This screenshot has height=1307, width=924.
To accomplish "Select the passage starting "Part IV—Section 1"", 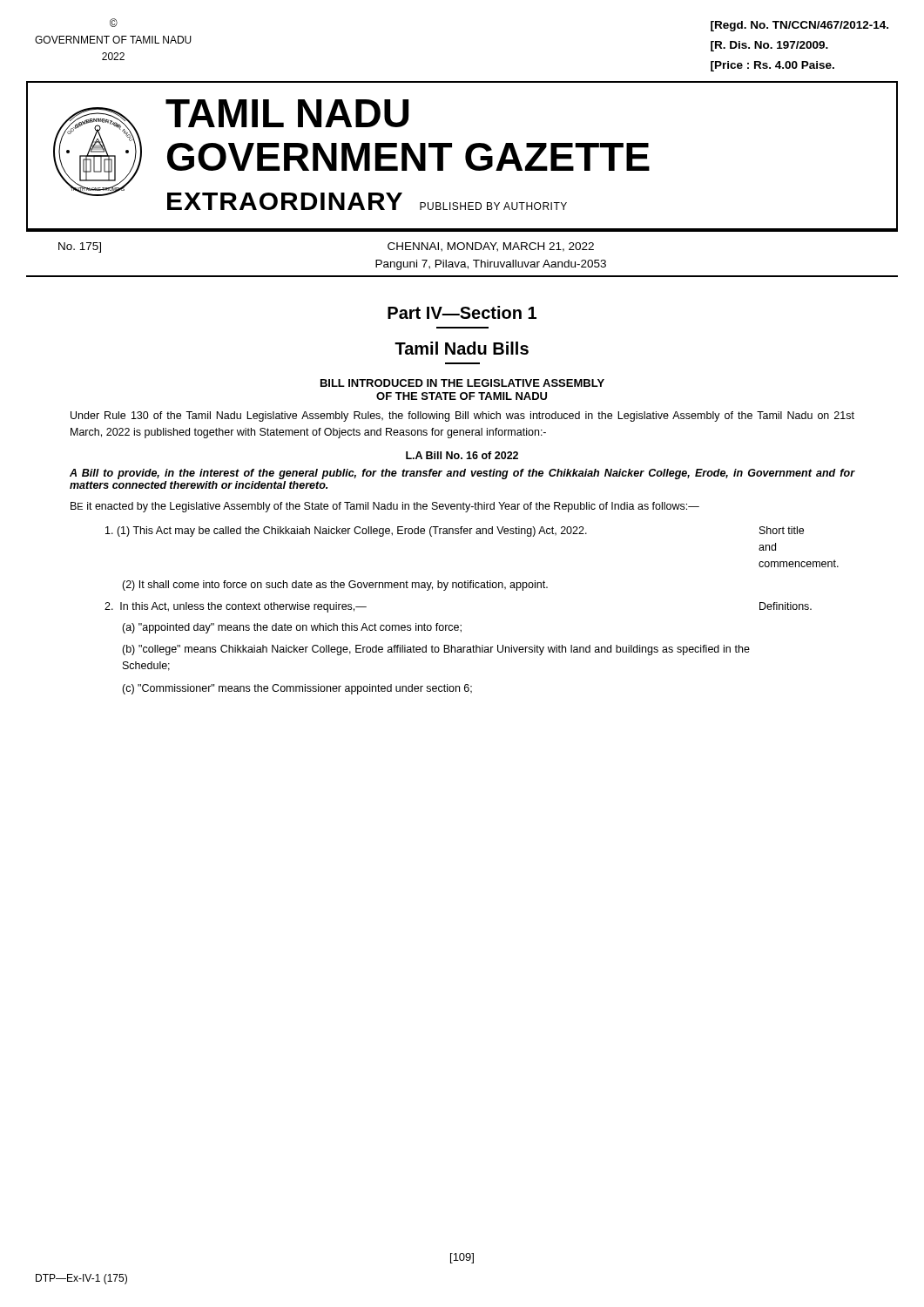I will (x=462, y=312).
